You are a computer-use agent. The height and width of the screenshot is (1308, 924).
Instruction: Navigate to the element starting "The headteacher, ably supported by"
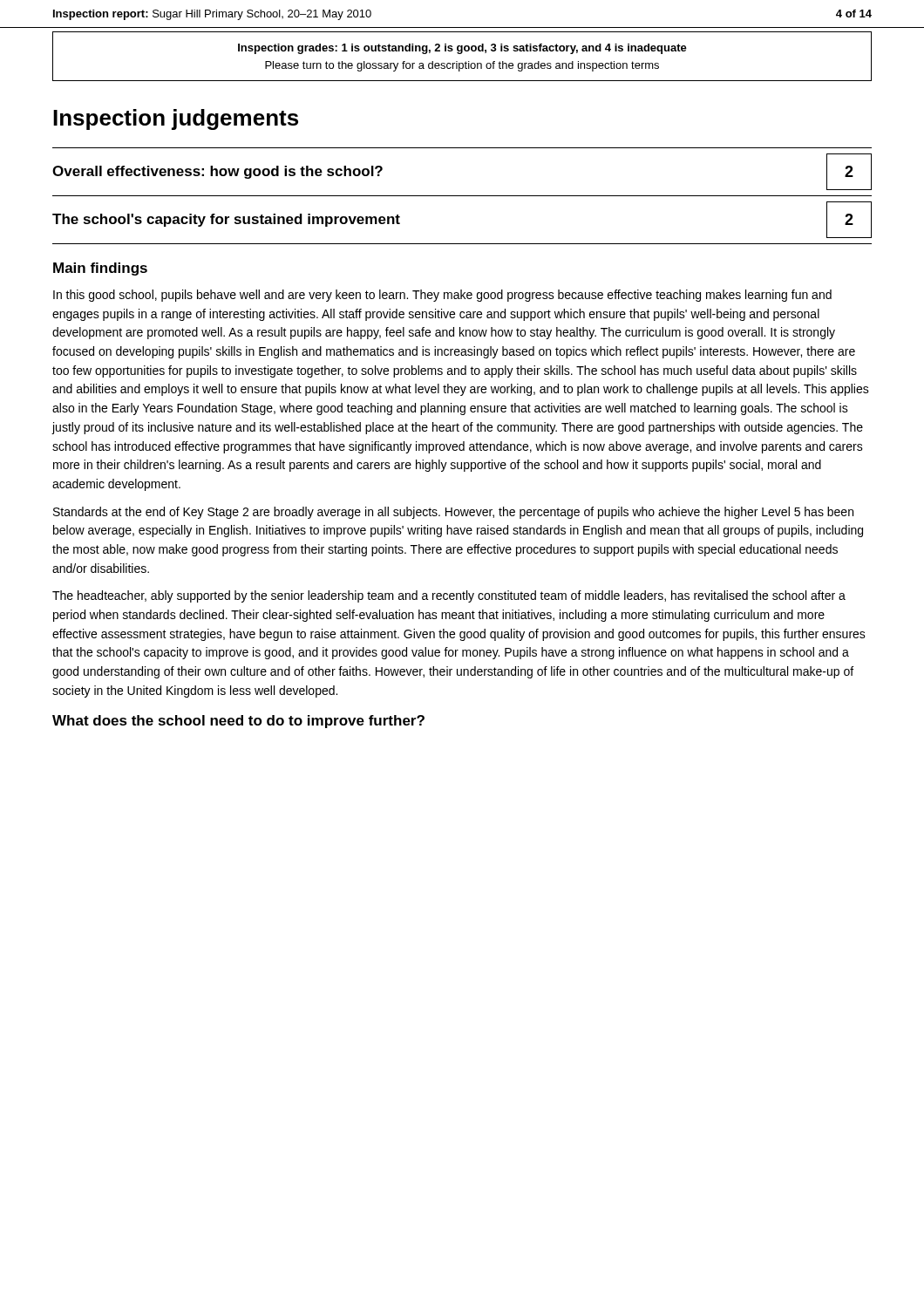[x=459, y=643]
